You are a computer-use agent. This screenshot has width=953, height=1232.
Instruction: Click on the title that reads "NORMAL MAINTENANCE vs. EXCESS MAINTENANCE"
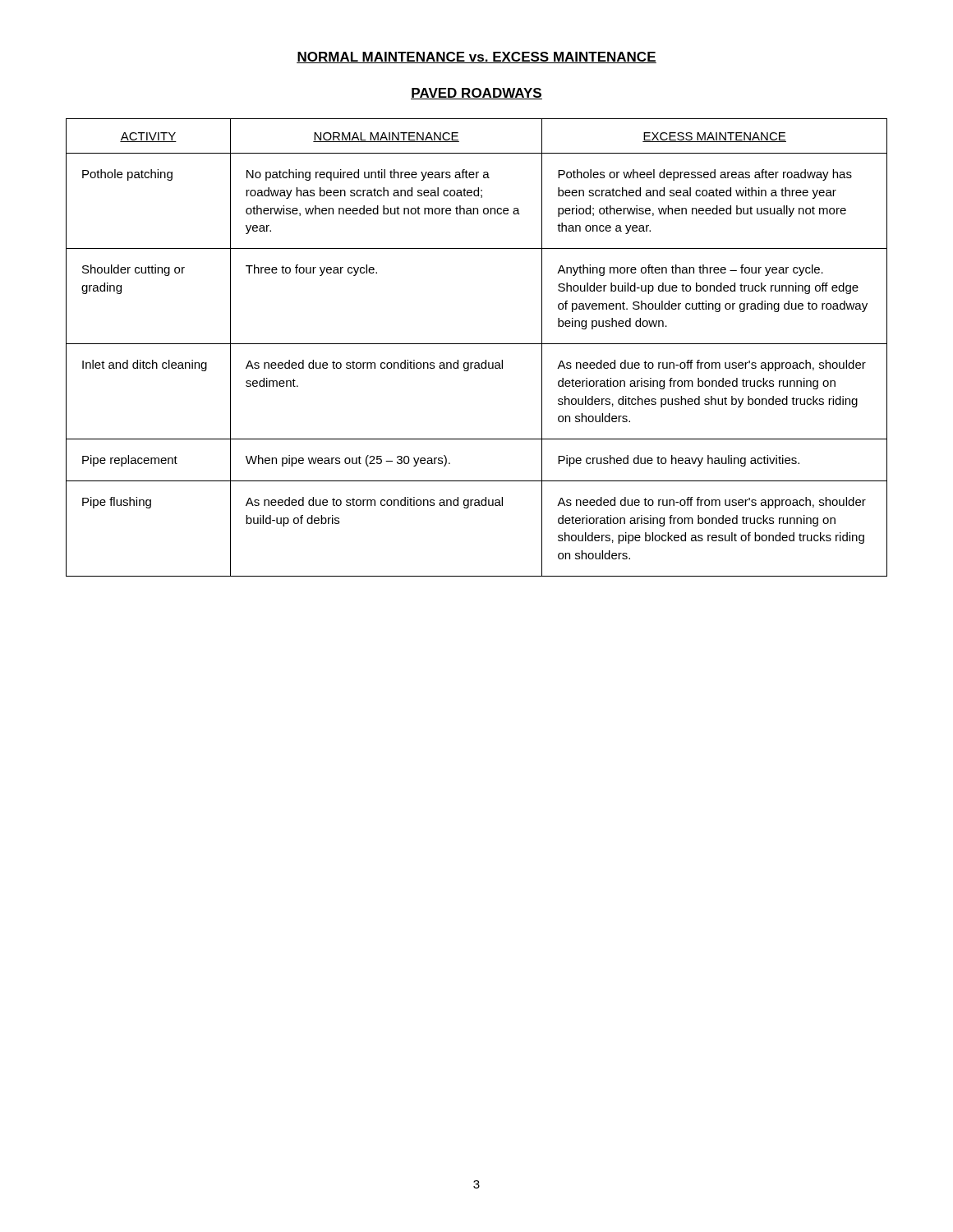pyautogui.click(x=476, y=57)
